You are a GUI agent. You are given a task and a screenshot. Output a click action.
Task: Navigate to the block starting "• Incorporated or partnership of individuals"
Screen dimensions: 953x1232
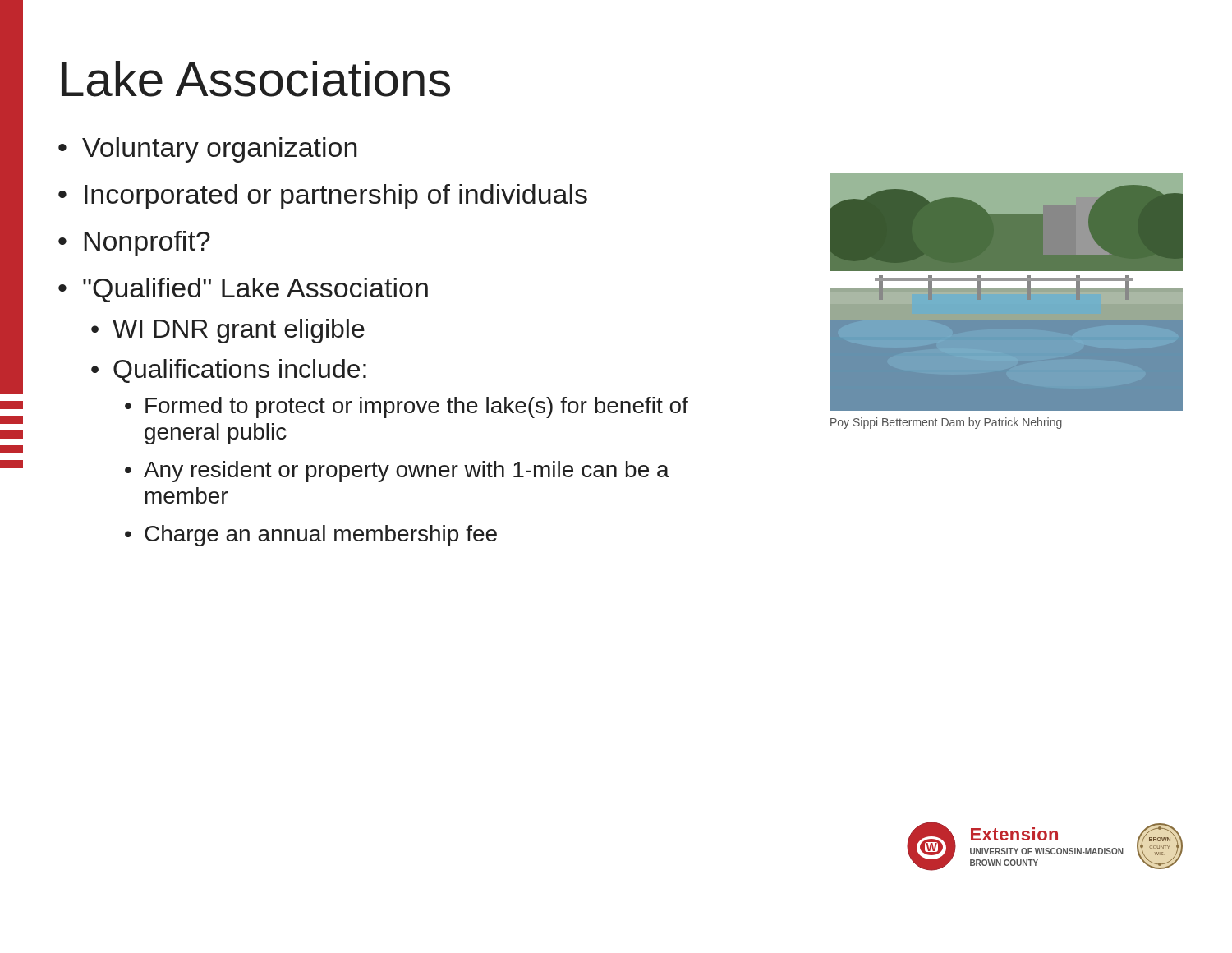tap(398, 194)
